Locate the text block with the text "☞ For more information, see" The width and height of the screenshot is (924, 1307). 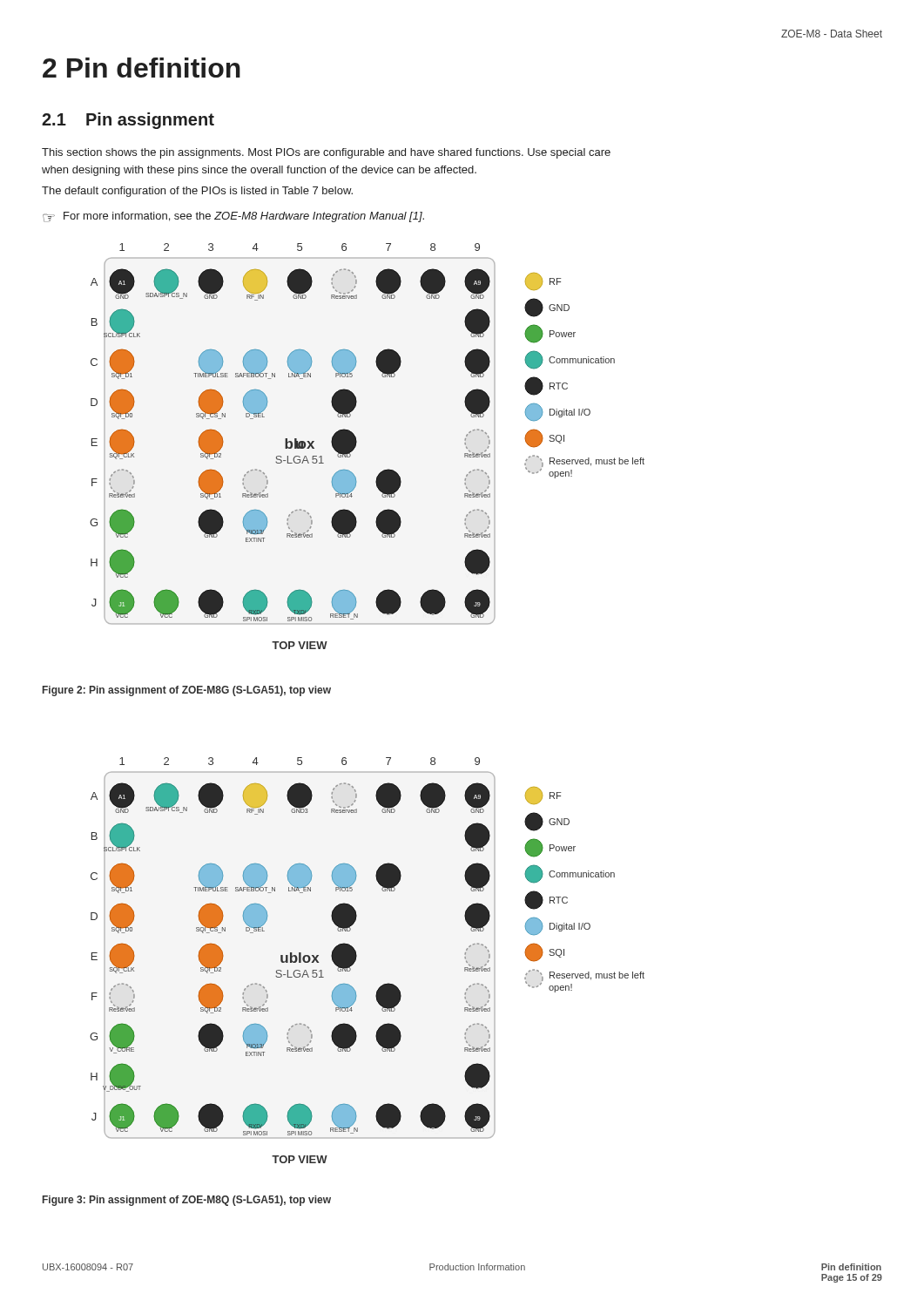tap(233, 219)
